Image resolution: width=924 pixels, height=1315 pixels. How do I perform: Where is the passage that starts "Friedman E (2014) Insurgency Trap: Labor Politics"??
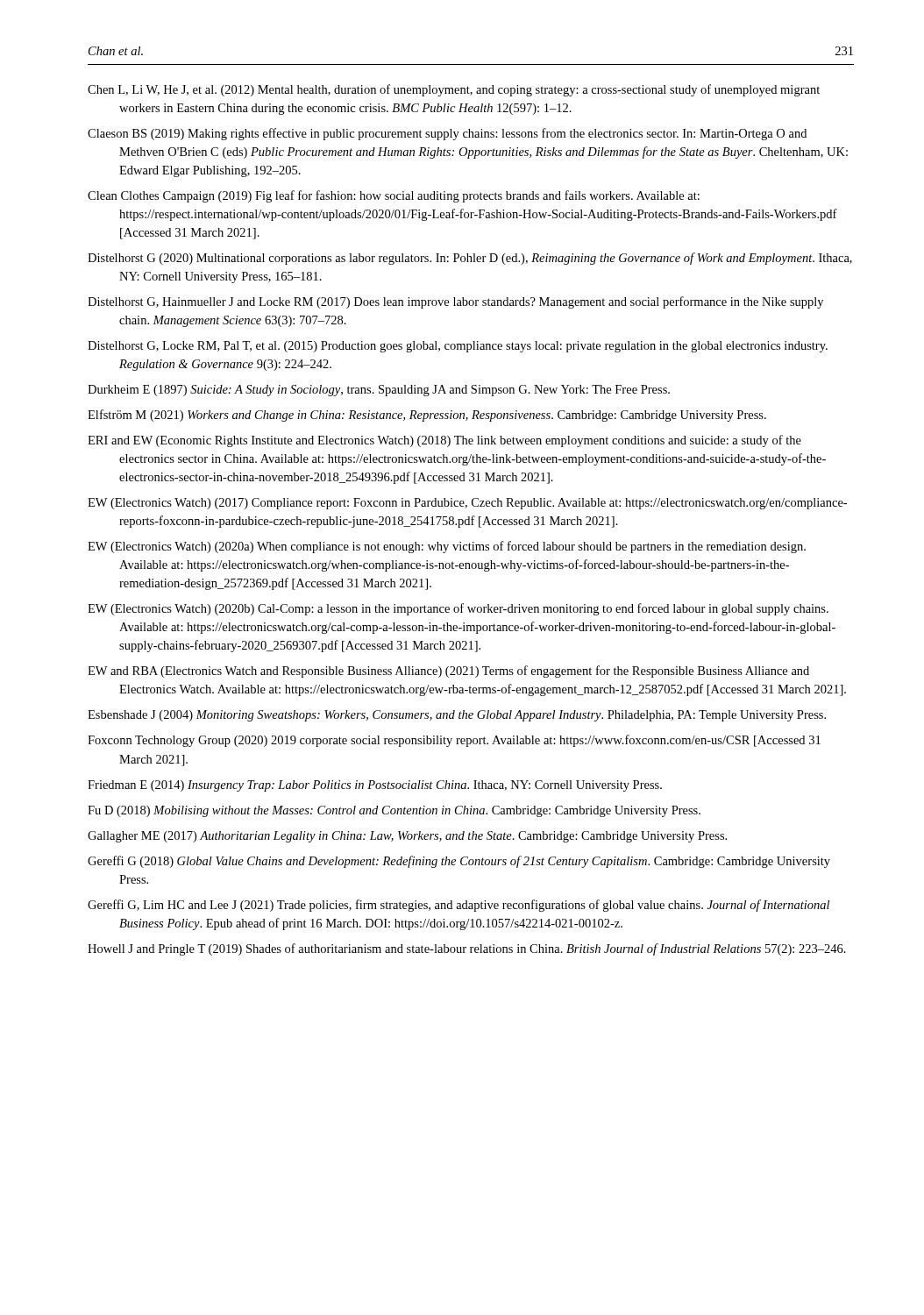point(375,784)
